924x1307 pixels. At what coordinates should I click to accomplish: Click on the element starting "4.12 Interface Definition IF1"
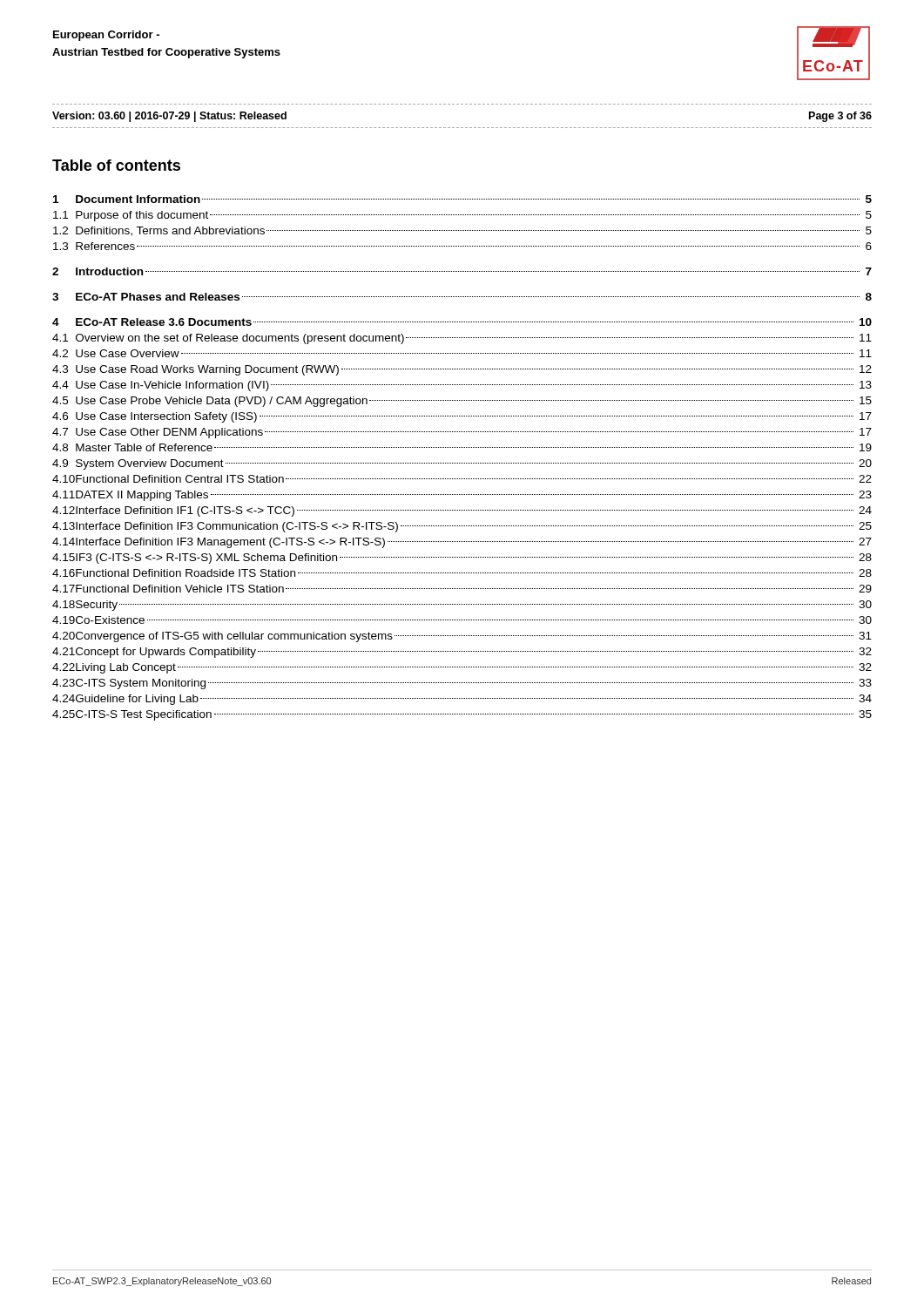[x=462, y=510]
